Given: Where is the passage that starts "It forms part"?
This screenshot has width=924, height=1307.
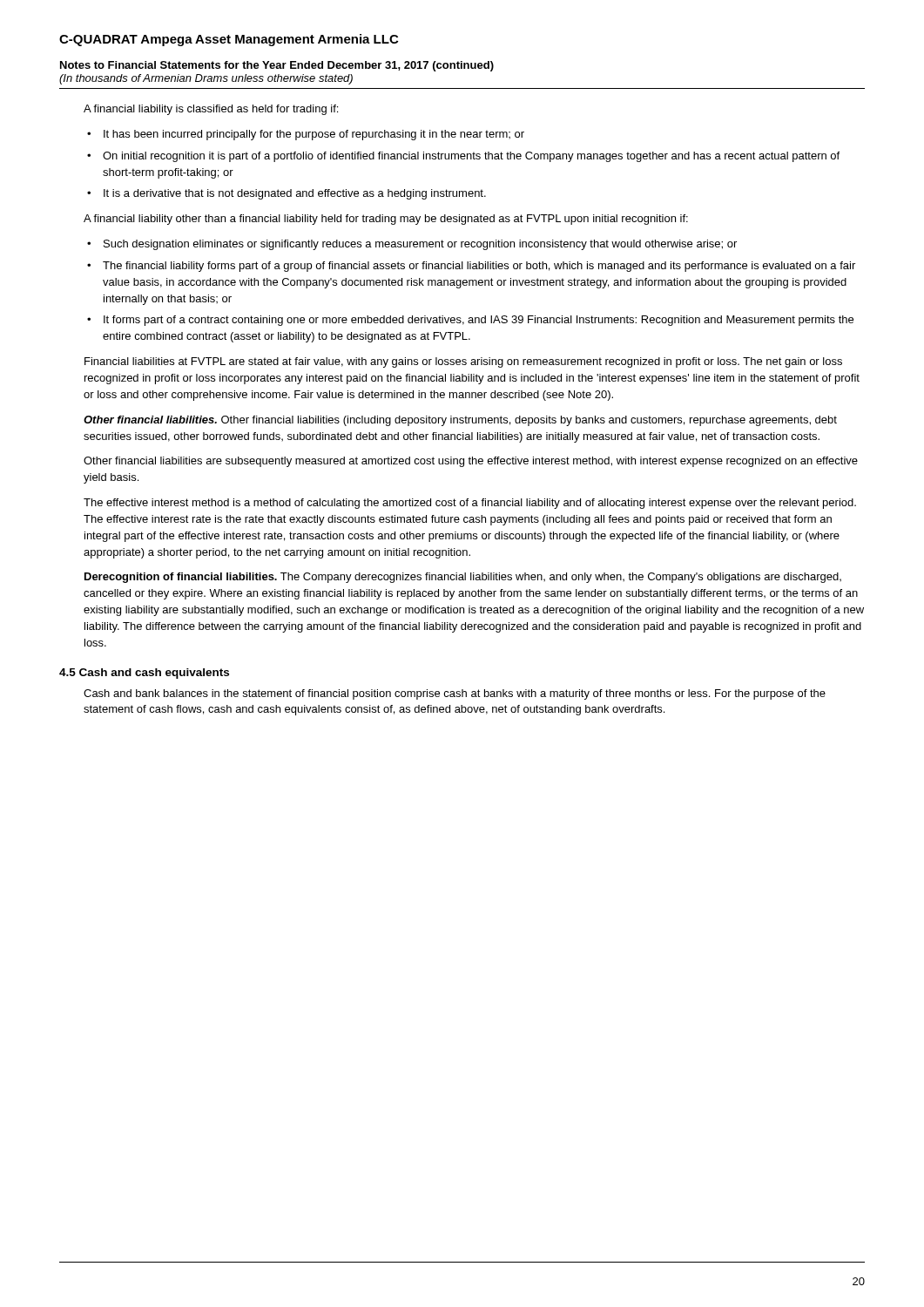Looking at the screenshot, I should [x=478, y=328].
